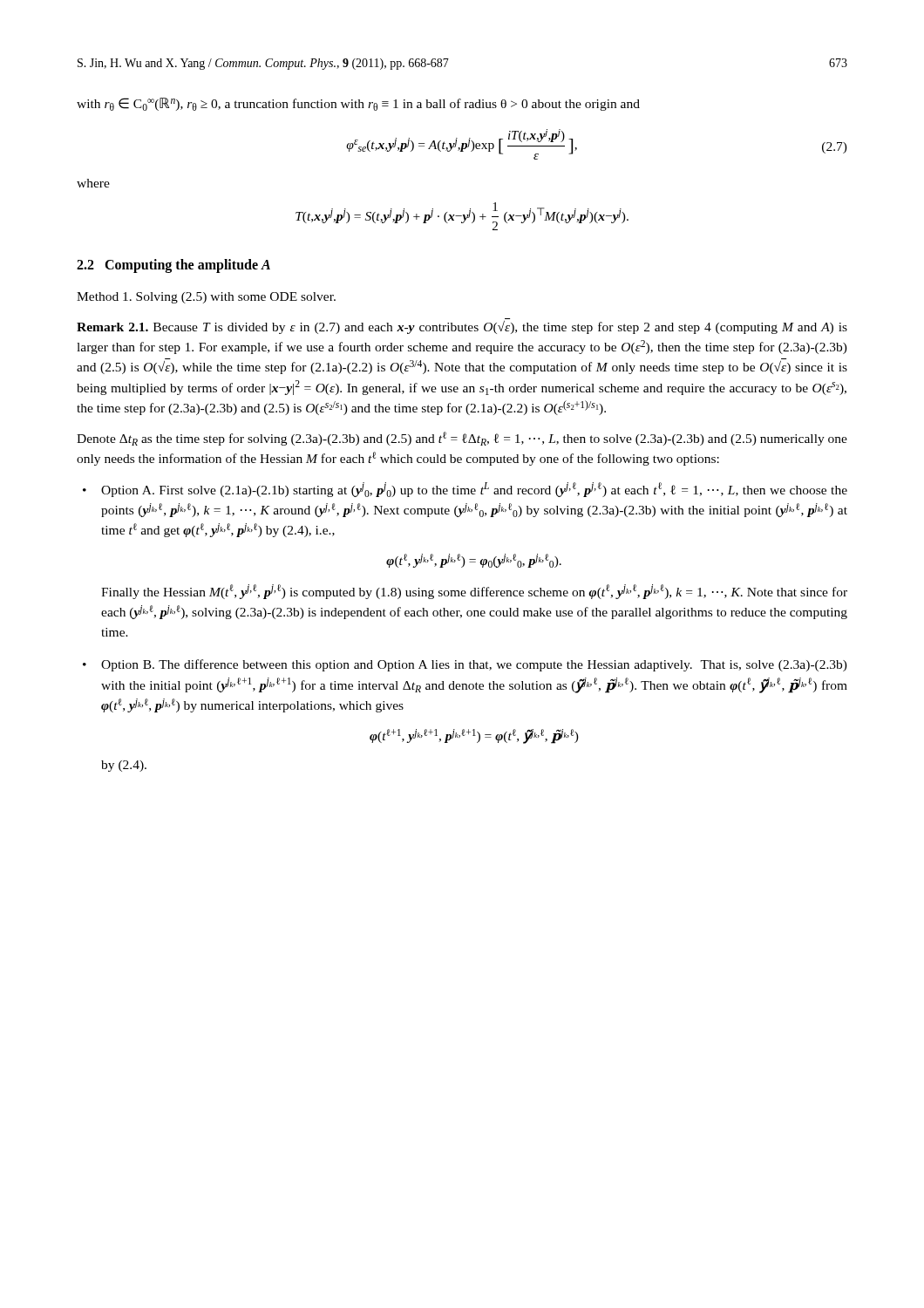Locate the passage starting "Denote ΔtR as the time step for"
924x1308 pixels.
pyautogui.click(x=462, y=448)
